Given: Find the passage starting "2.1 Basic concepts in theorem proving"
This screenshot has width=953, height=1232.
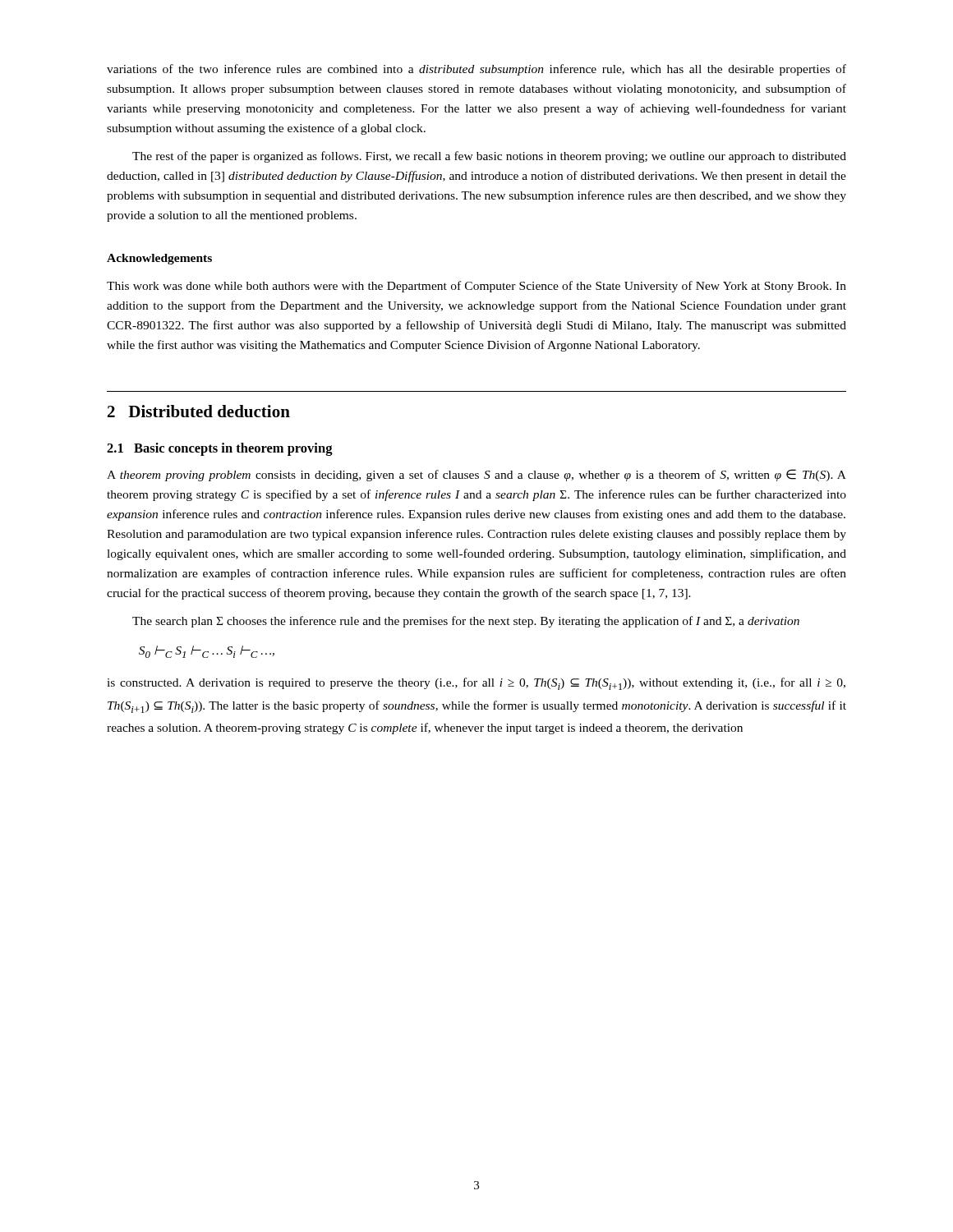Looking at the screenshot, I should pyautogui.click(x=220, y=449).
